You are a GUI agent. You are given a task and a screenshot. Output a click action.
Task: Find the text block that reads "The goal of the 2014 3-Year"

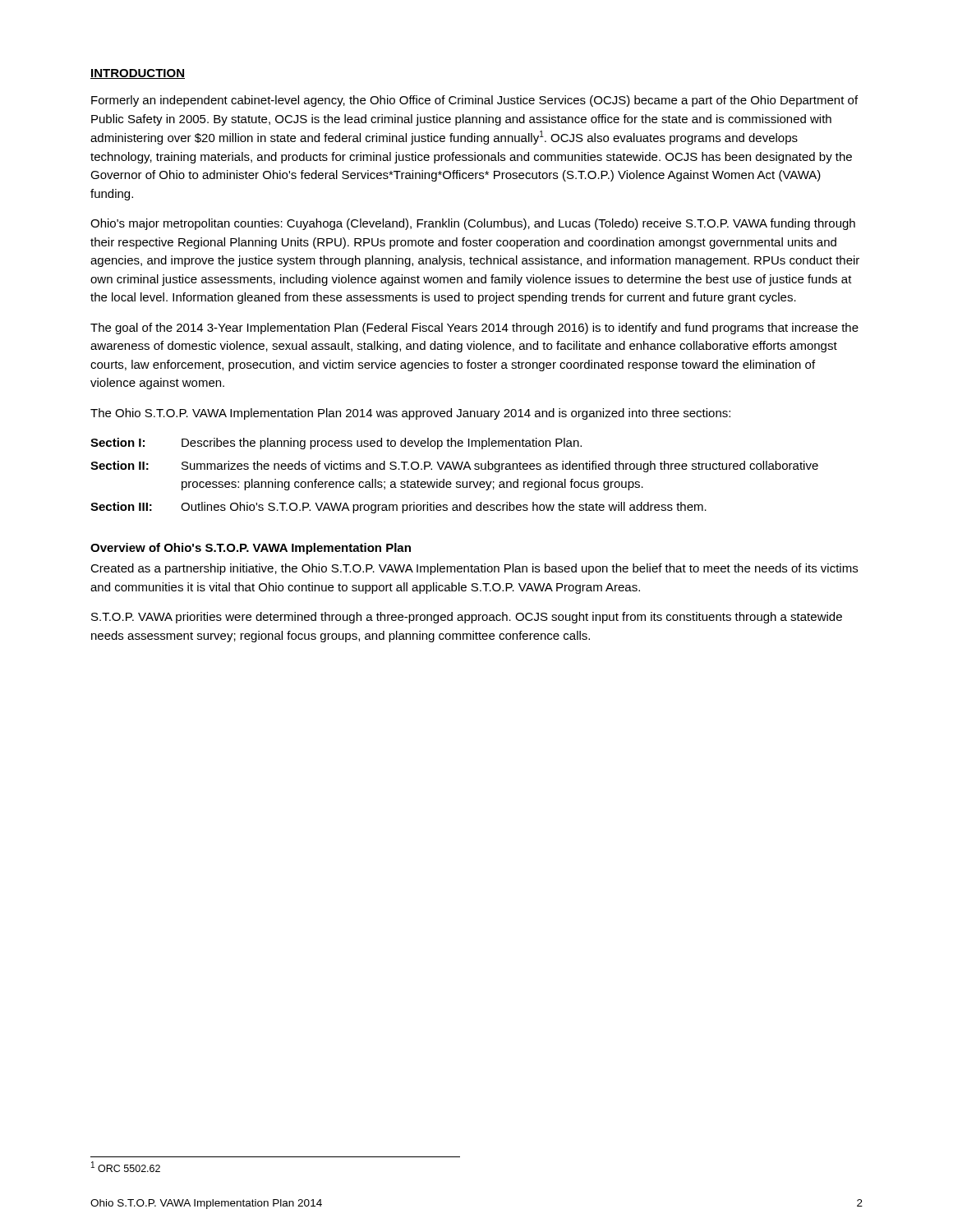476,355
